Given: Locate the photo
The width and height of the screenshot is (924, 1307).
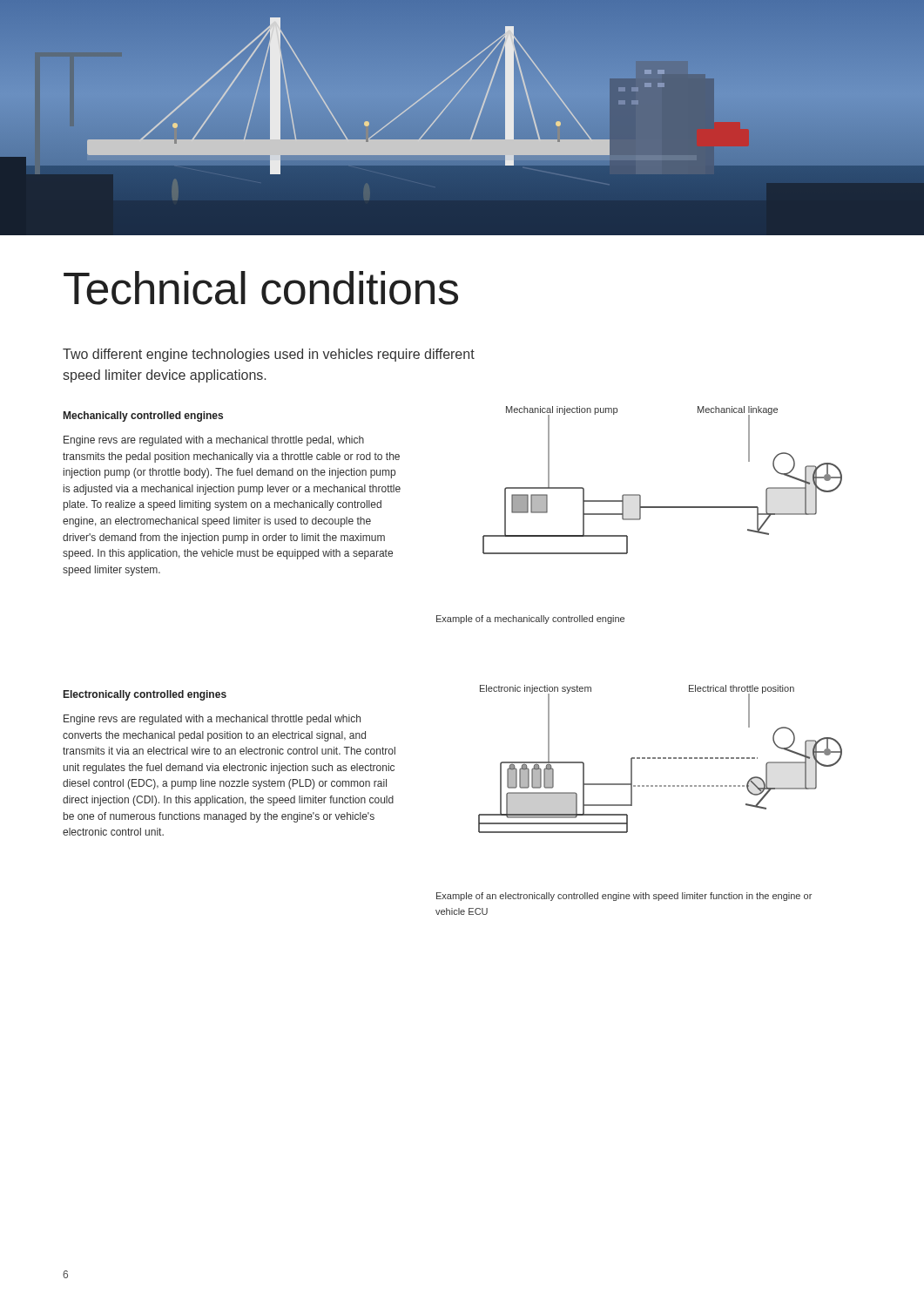Looking at the screenshot, I should coord(462,118).
